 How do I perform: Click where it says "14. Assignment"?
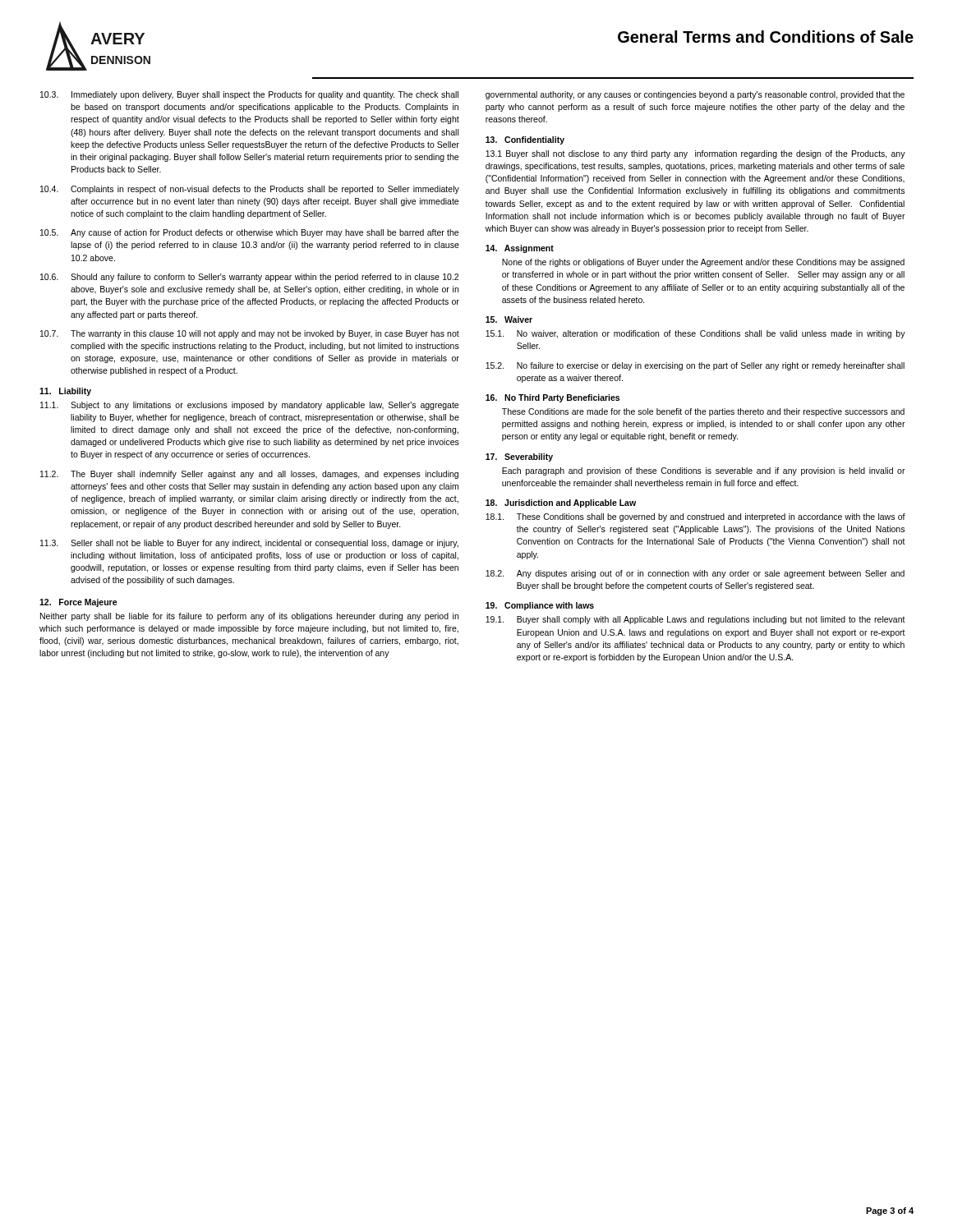[519, 248]
